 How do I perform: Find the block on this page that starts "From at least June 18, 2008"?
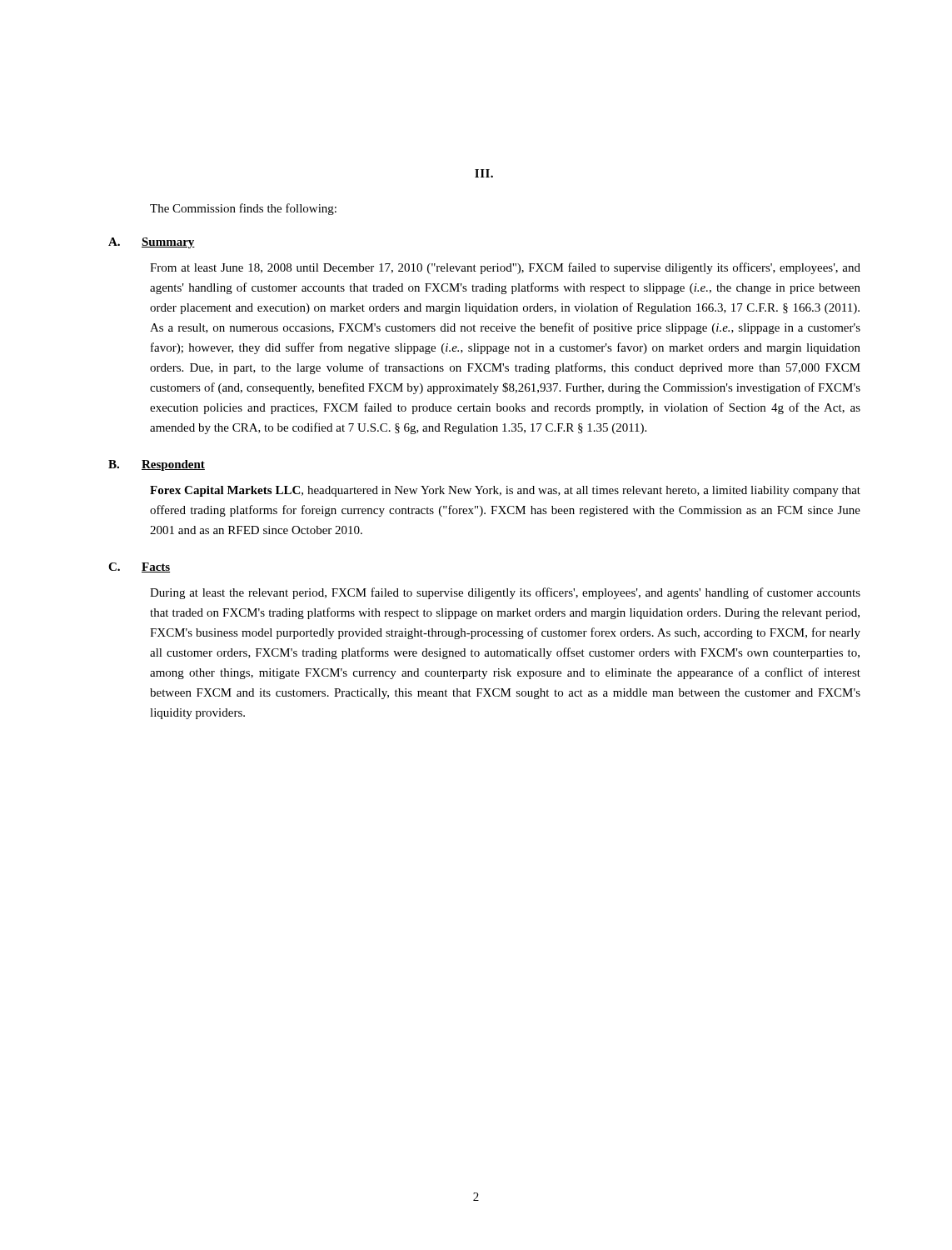(505, 347)
